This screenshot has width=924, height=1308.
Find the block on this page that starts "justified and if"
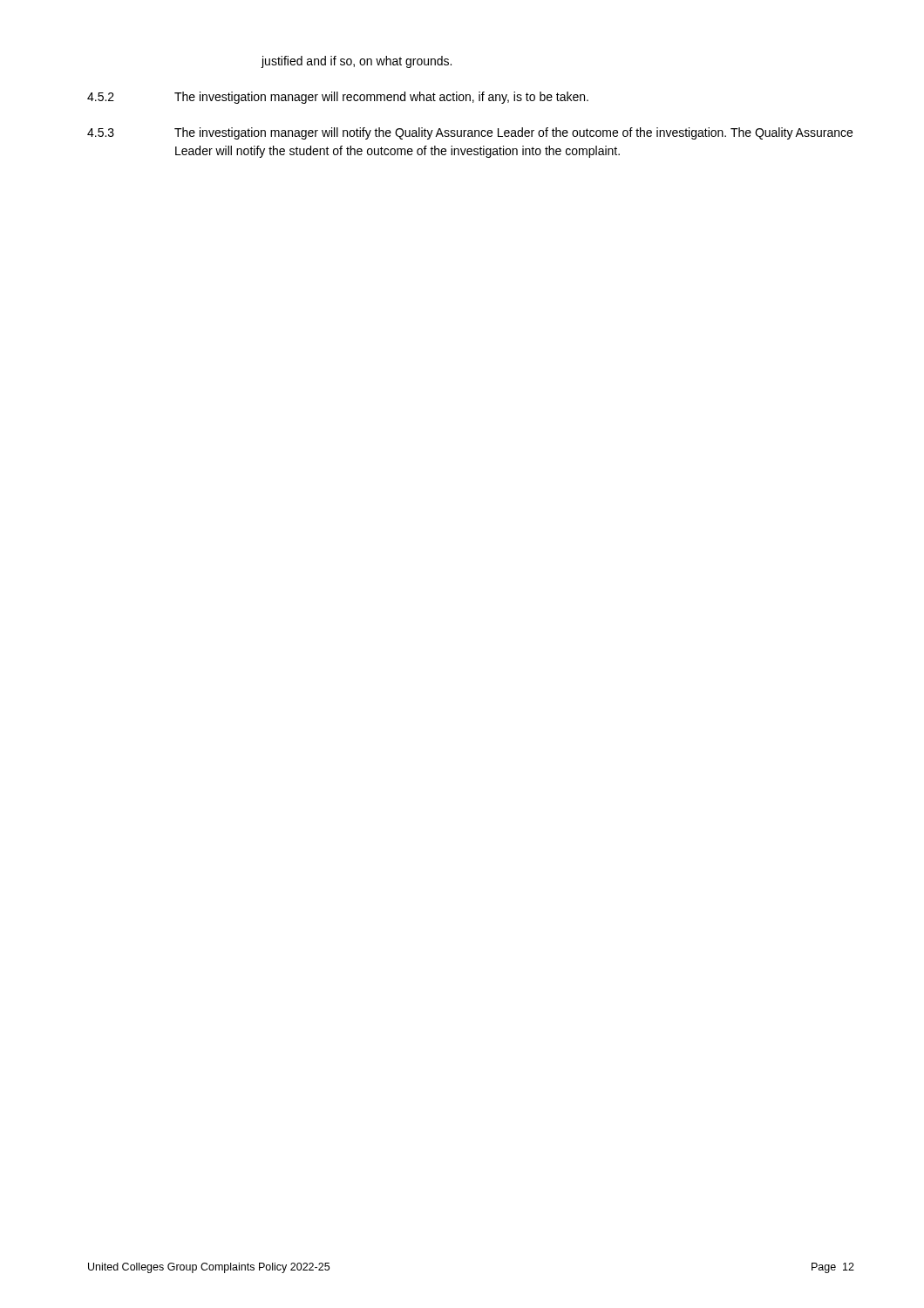click(x=357, y=61)
